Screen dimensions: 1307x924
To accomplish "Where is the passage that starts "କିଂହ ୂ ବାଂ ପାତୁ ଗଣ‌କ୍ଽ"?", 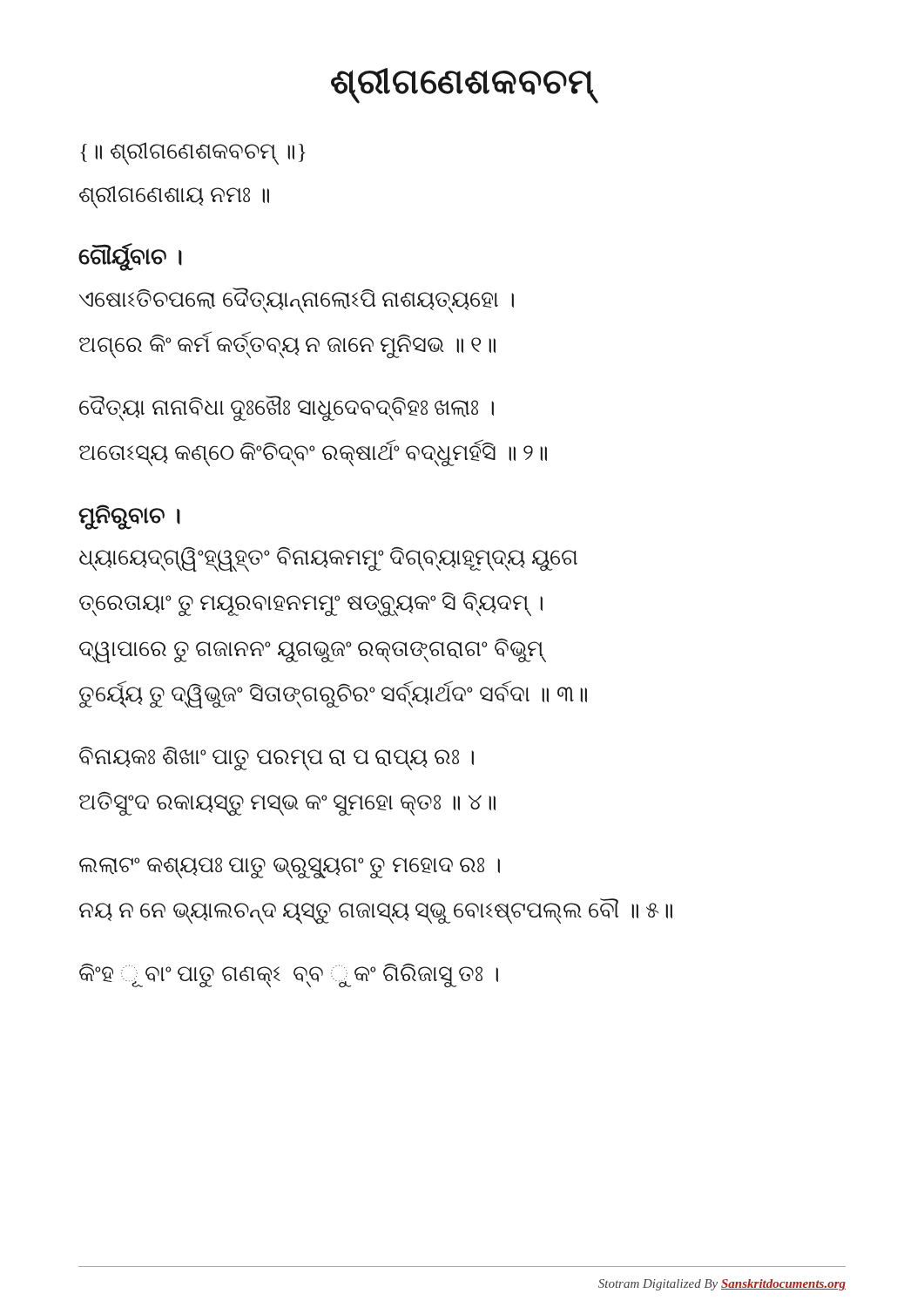I will (462, 974).
